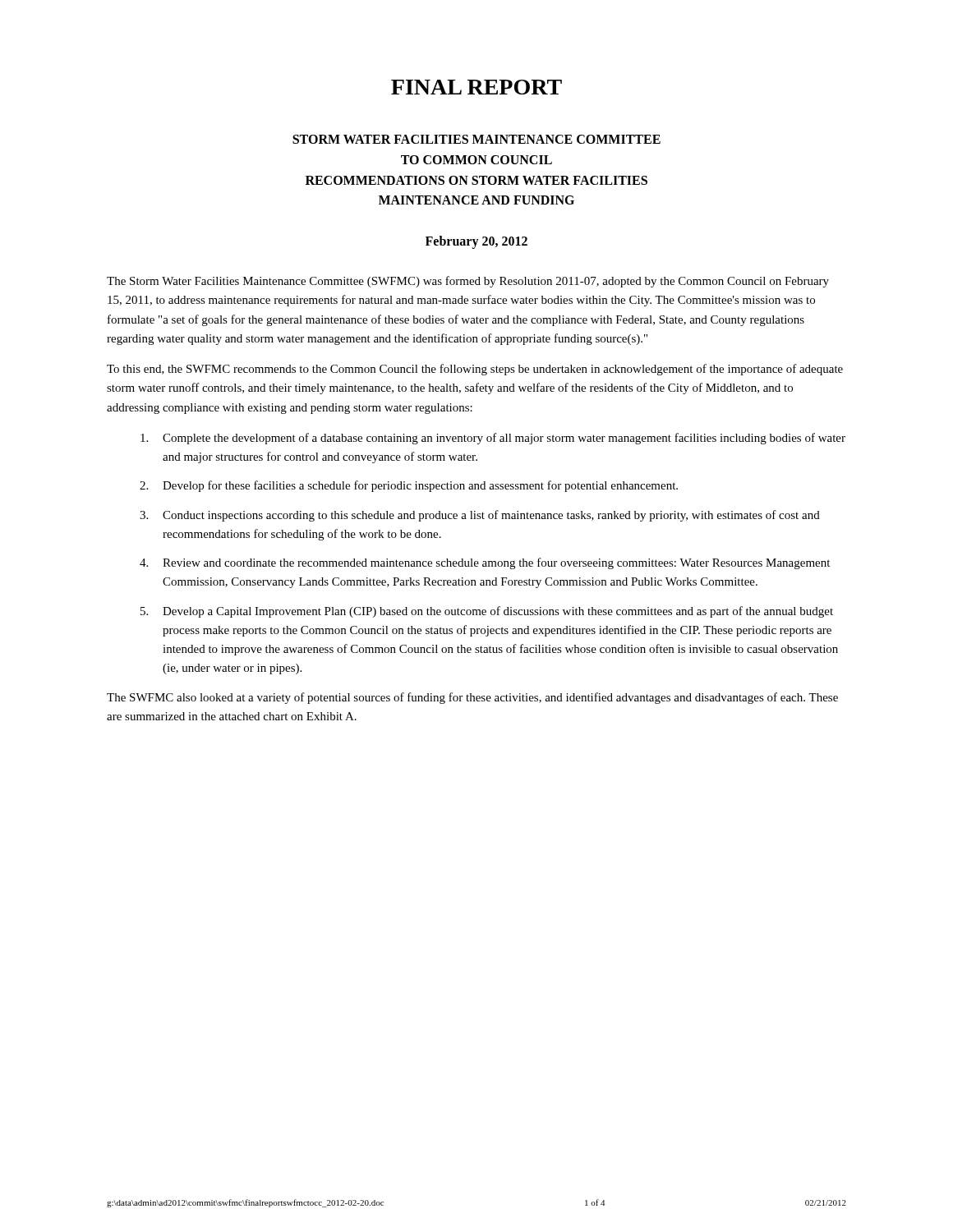Select the region starting "February 20, 2012"

tap(476, 241)
